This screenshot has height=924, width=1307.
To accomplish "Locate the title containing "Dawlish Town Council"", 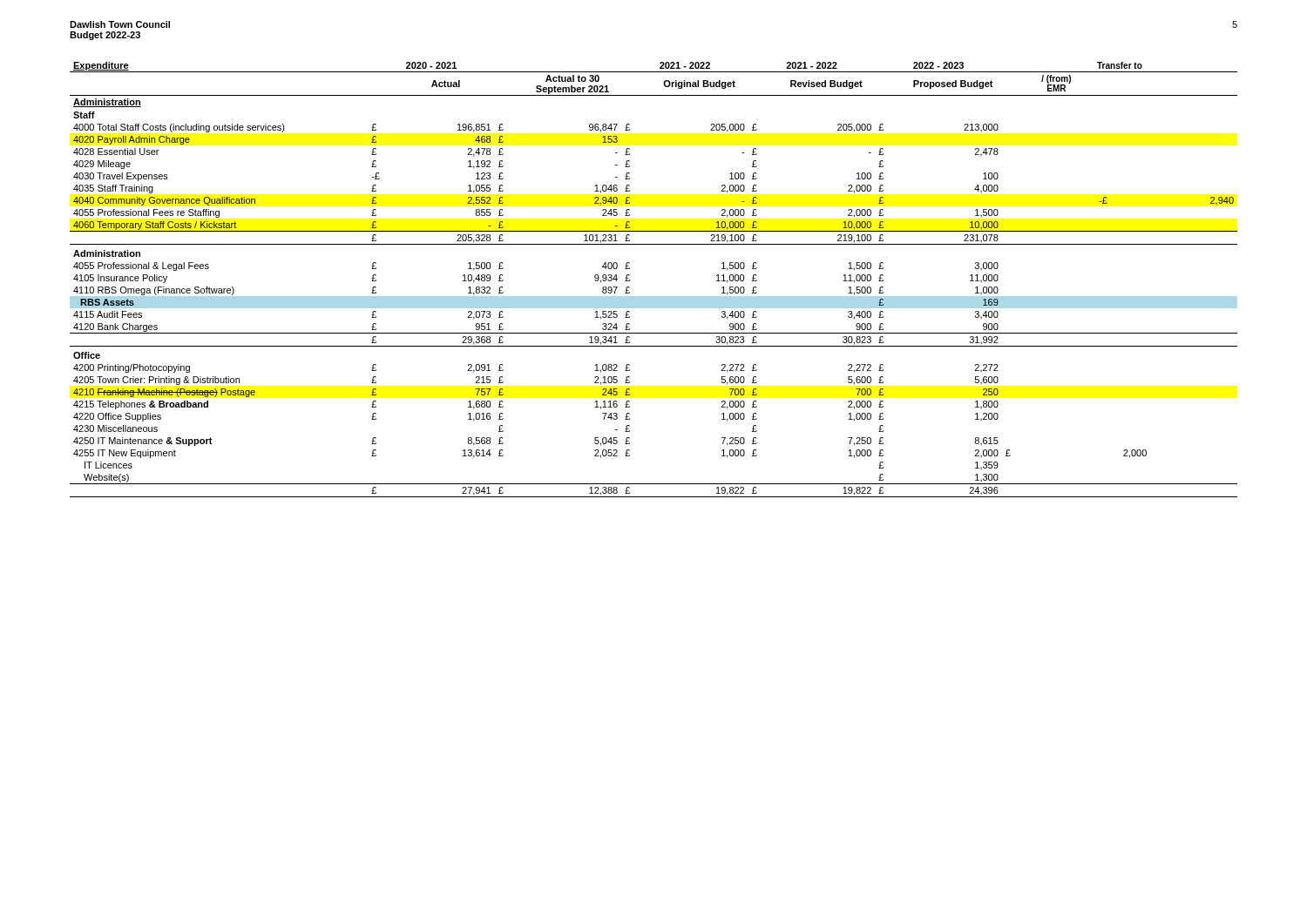I will 120,30.
